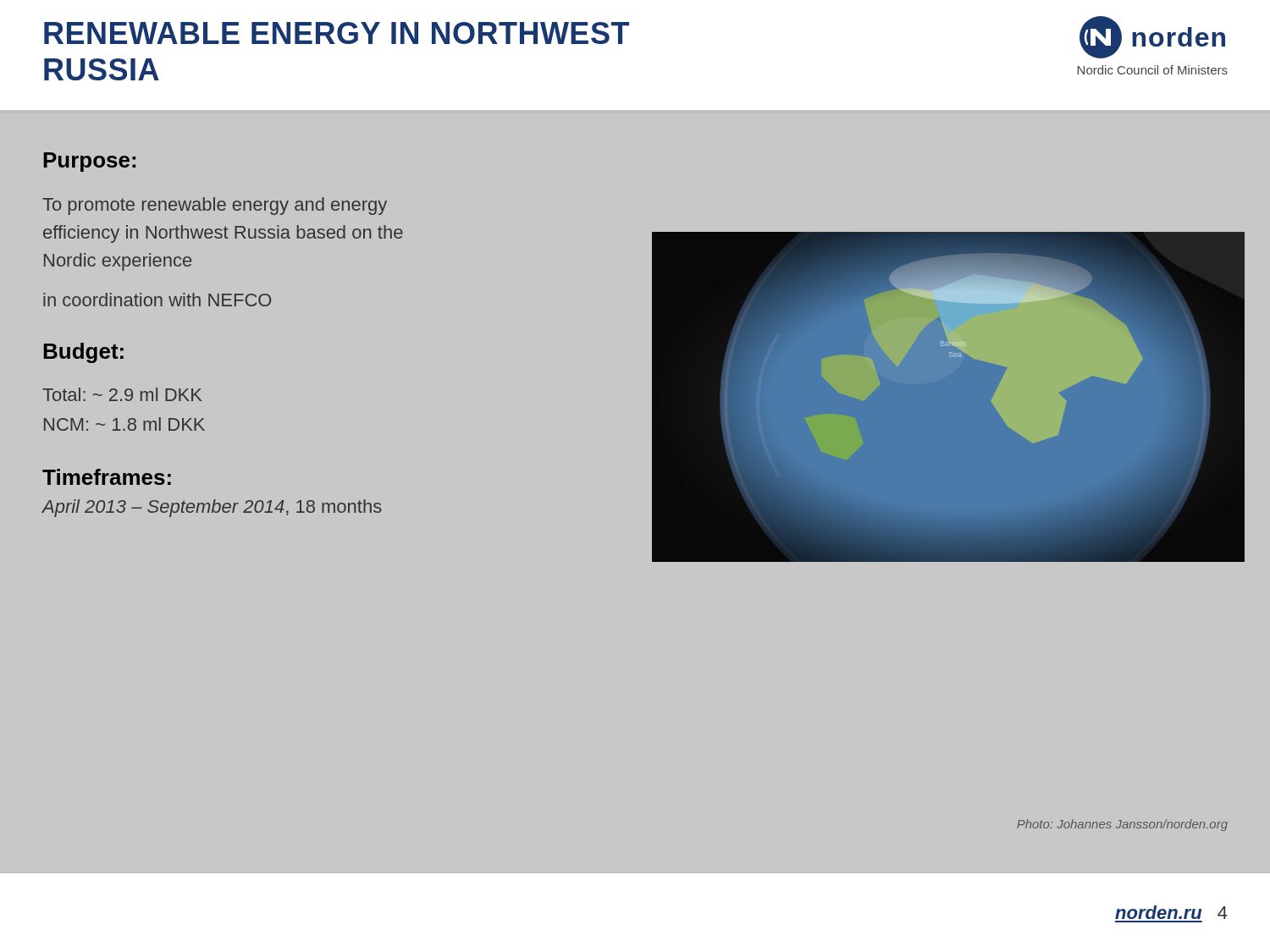Point to the block beginning "in coordination with"

pyautogui.click(x=157, y=300)
